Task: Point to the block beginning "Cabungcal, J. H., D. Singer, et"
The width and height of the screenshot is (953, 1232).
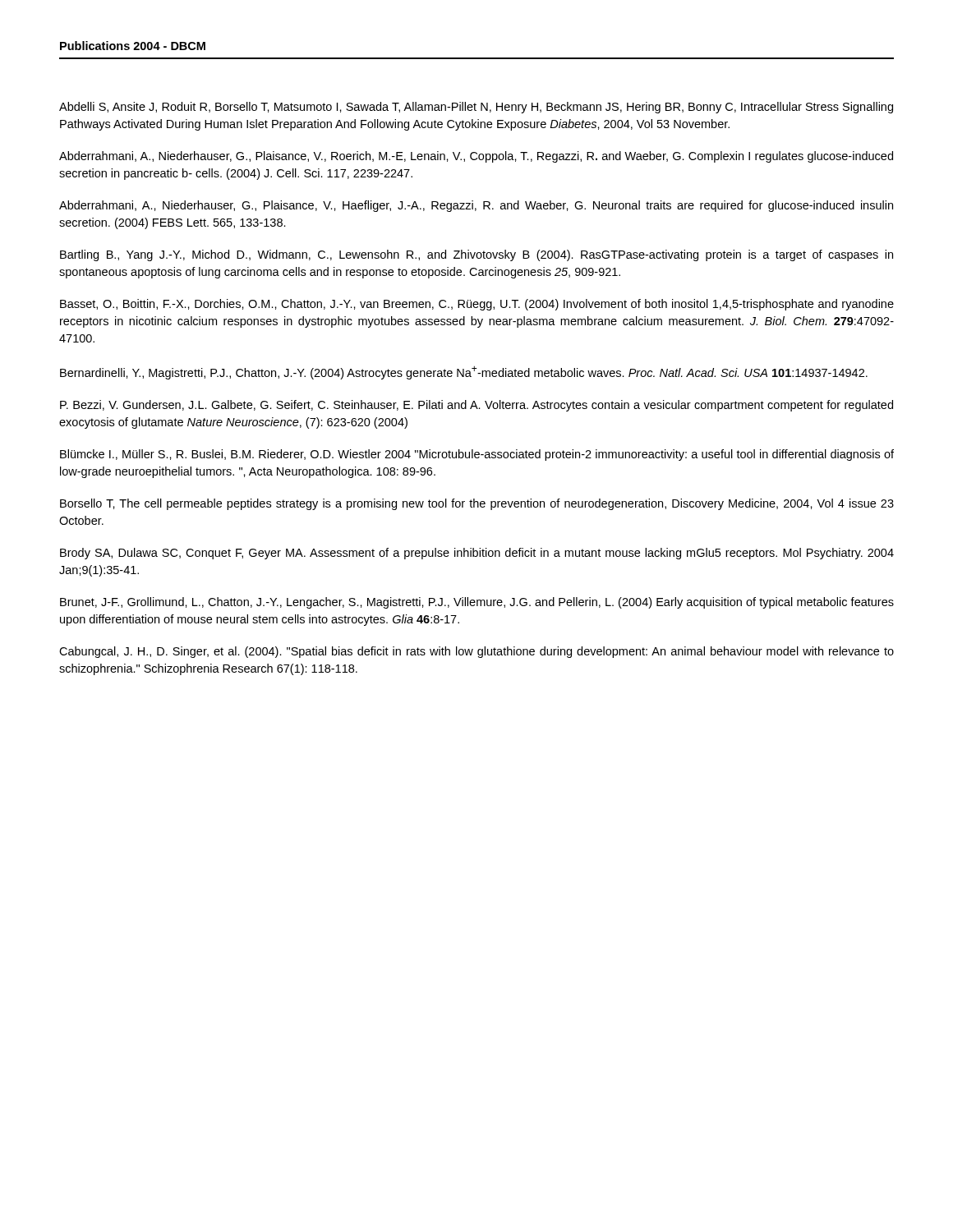Action: click(476, 660)
